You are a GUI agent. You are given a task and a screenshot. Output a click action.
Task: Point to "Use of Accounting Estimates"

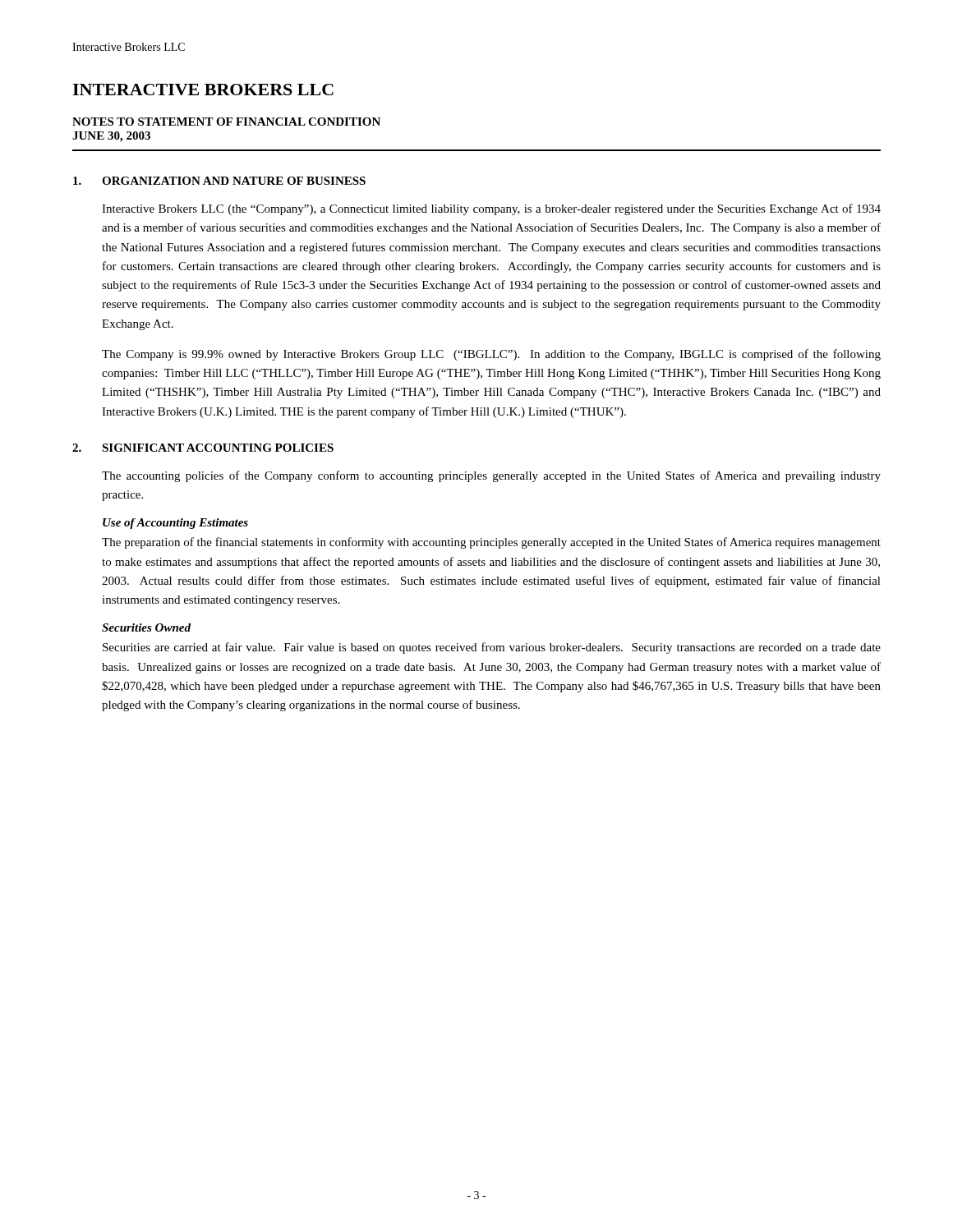click(x=175, y=523)
